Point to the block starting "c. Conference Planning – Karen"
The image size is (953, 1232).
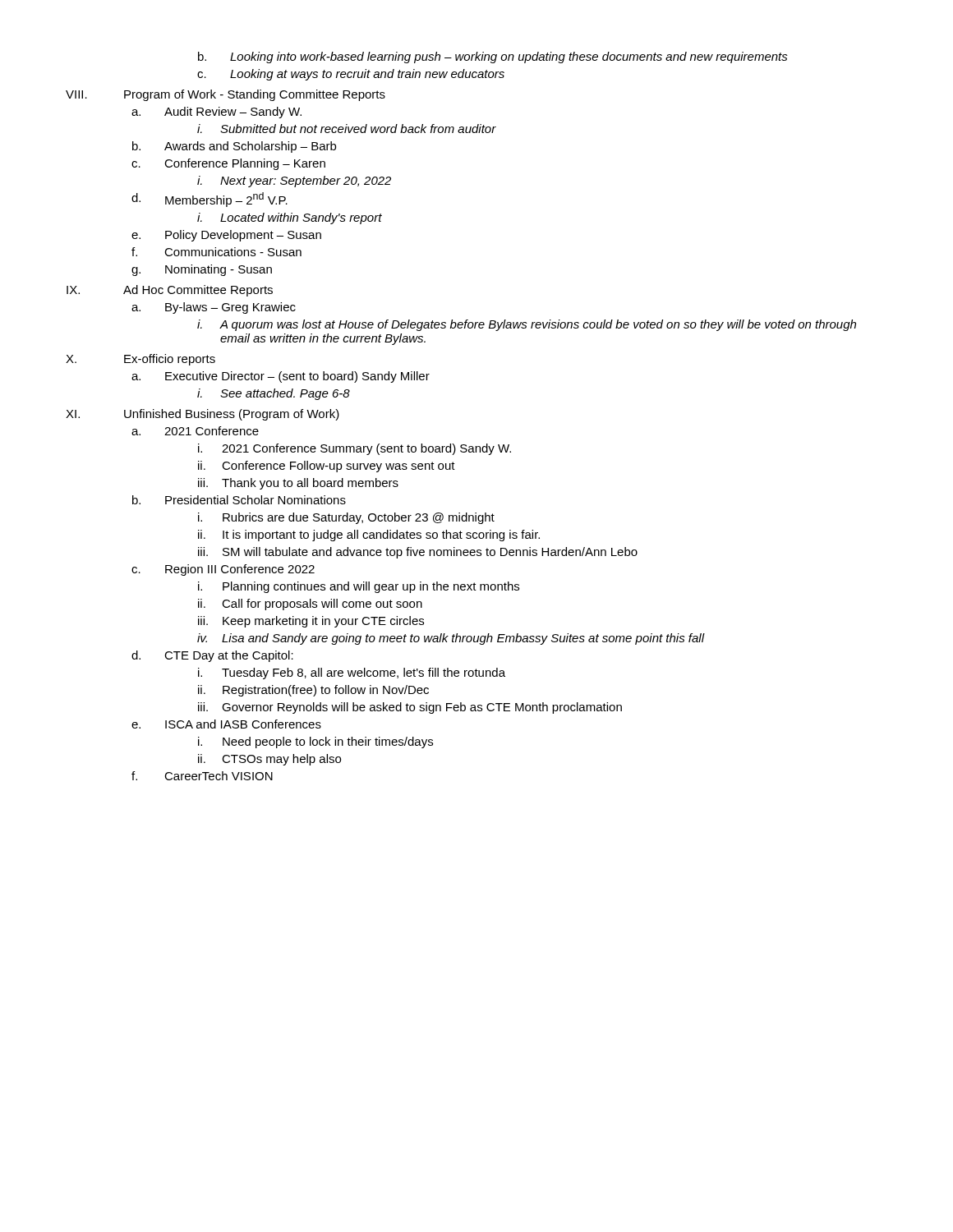point(228,164)
